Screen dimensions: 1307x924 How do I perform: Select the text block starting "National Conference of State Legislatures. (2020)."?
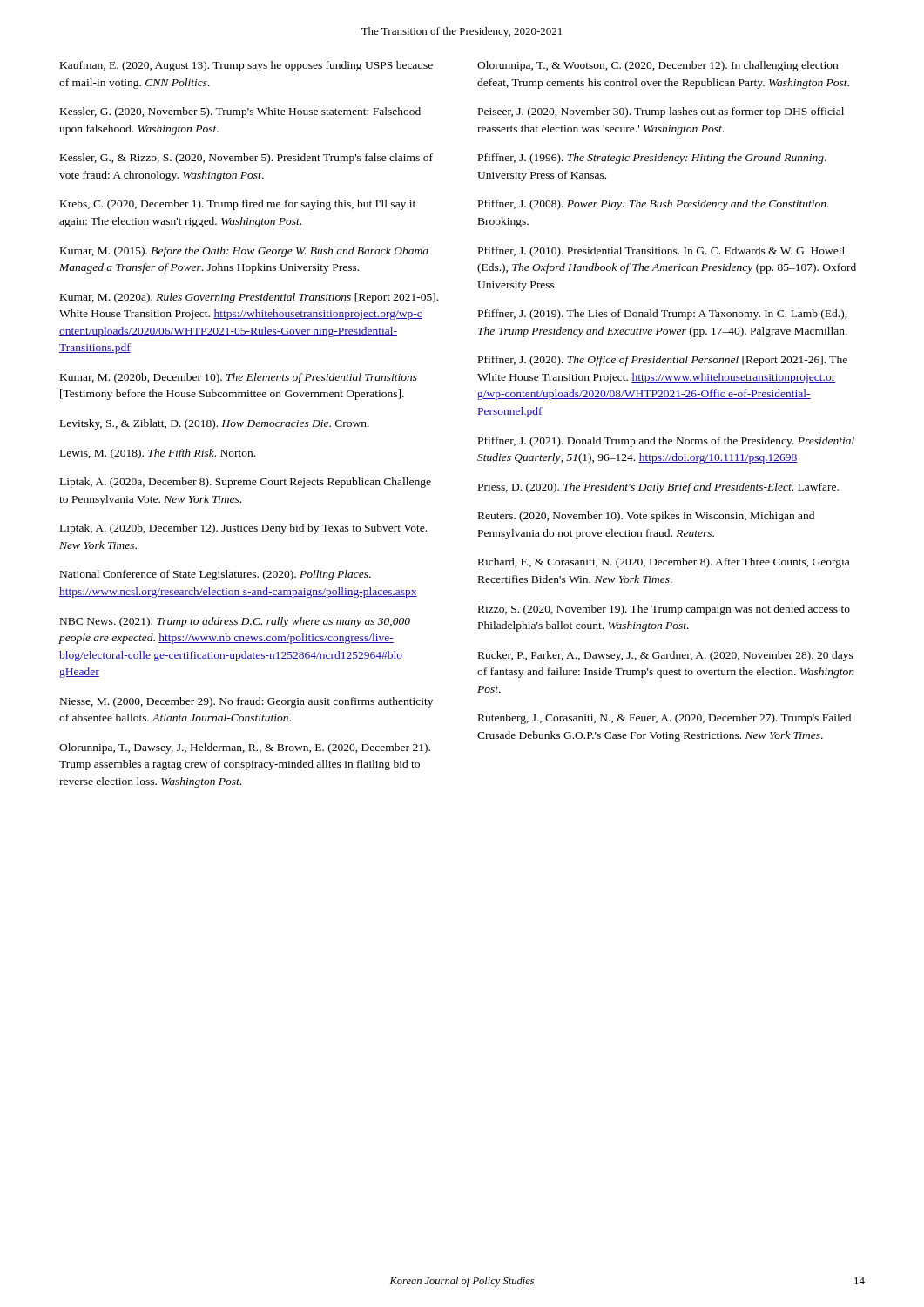coord(238,583)
